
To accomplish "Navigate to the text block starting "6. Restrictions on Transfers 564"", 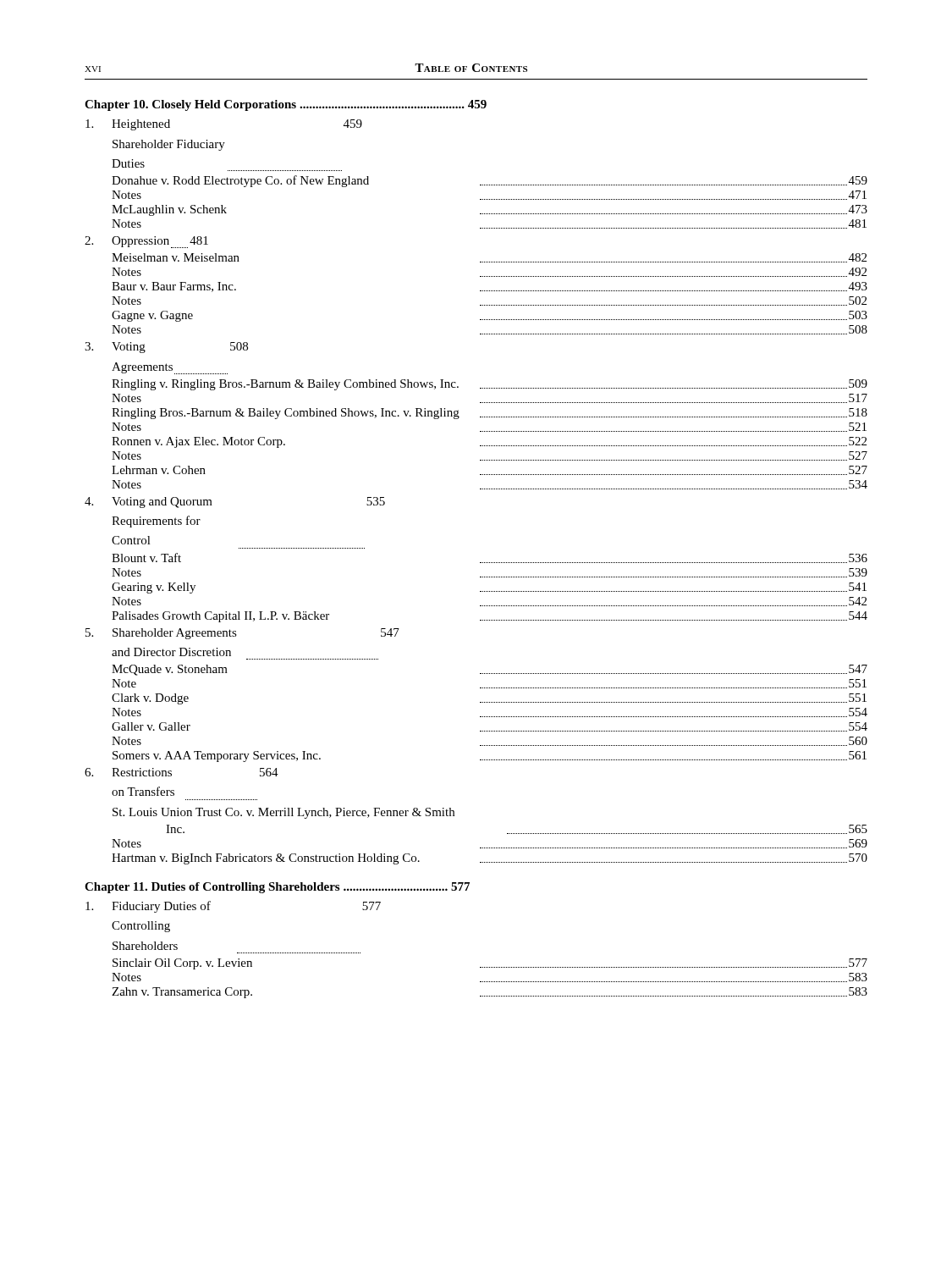I will coord(138,772).
